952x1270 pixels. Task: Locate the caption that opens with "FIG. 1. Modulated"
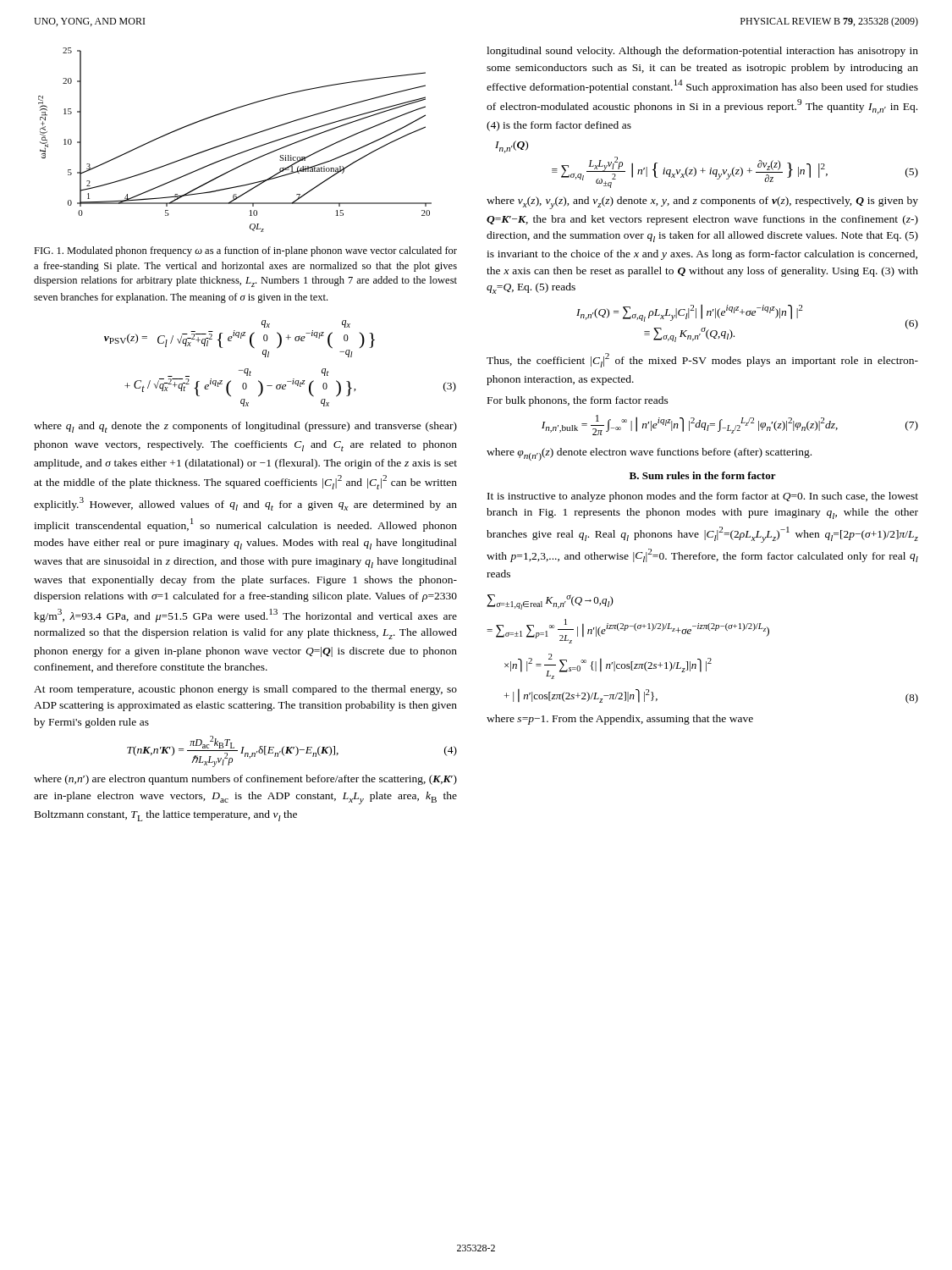point(245,274)
